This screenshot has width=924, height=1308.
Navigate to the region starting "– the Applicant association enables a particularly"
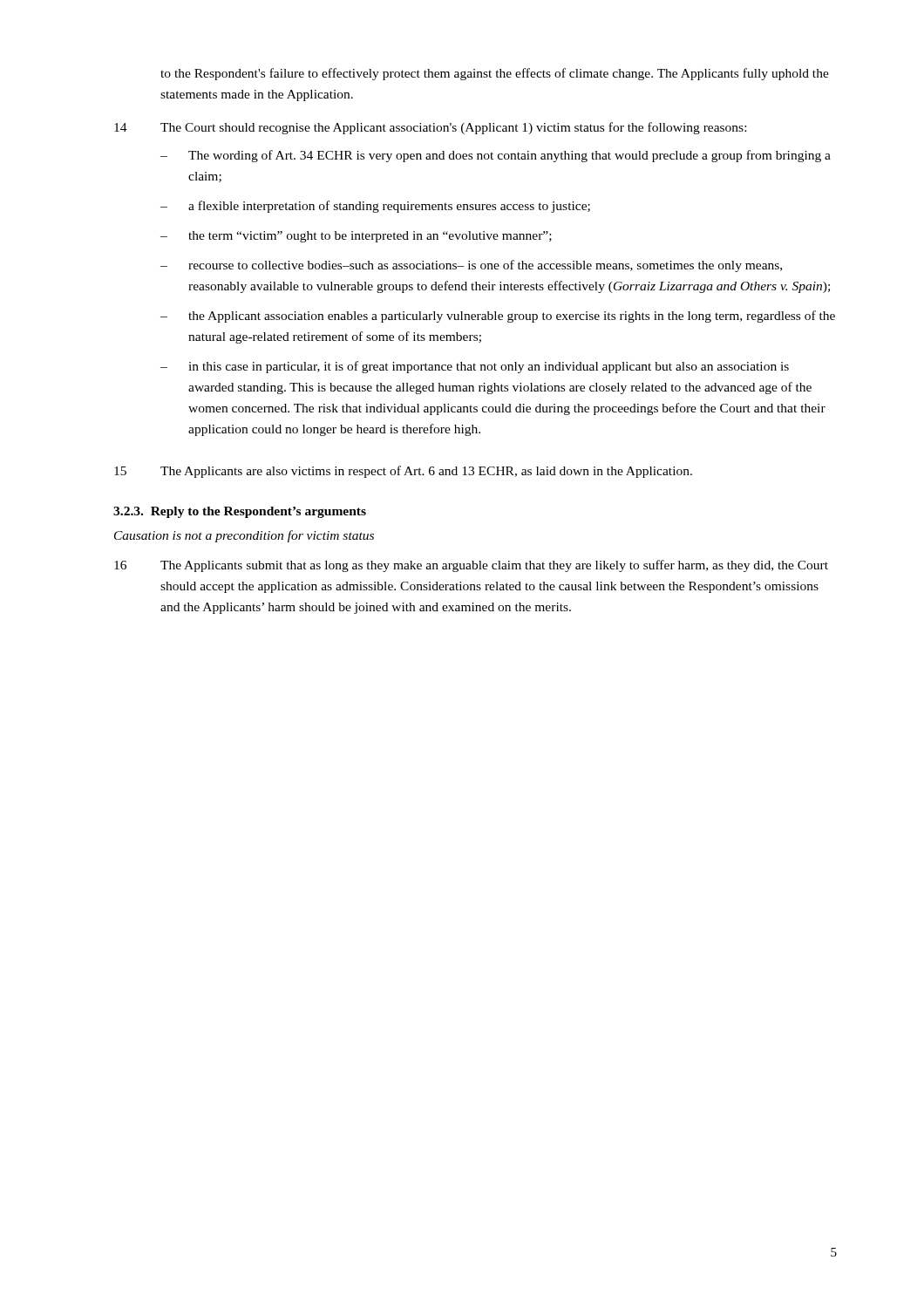(x=499, y=326)
